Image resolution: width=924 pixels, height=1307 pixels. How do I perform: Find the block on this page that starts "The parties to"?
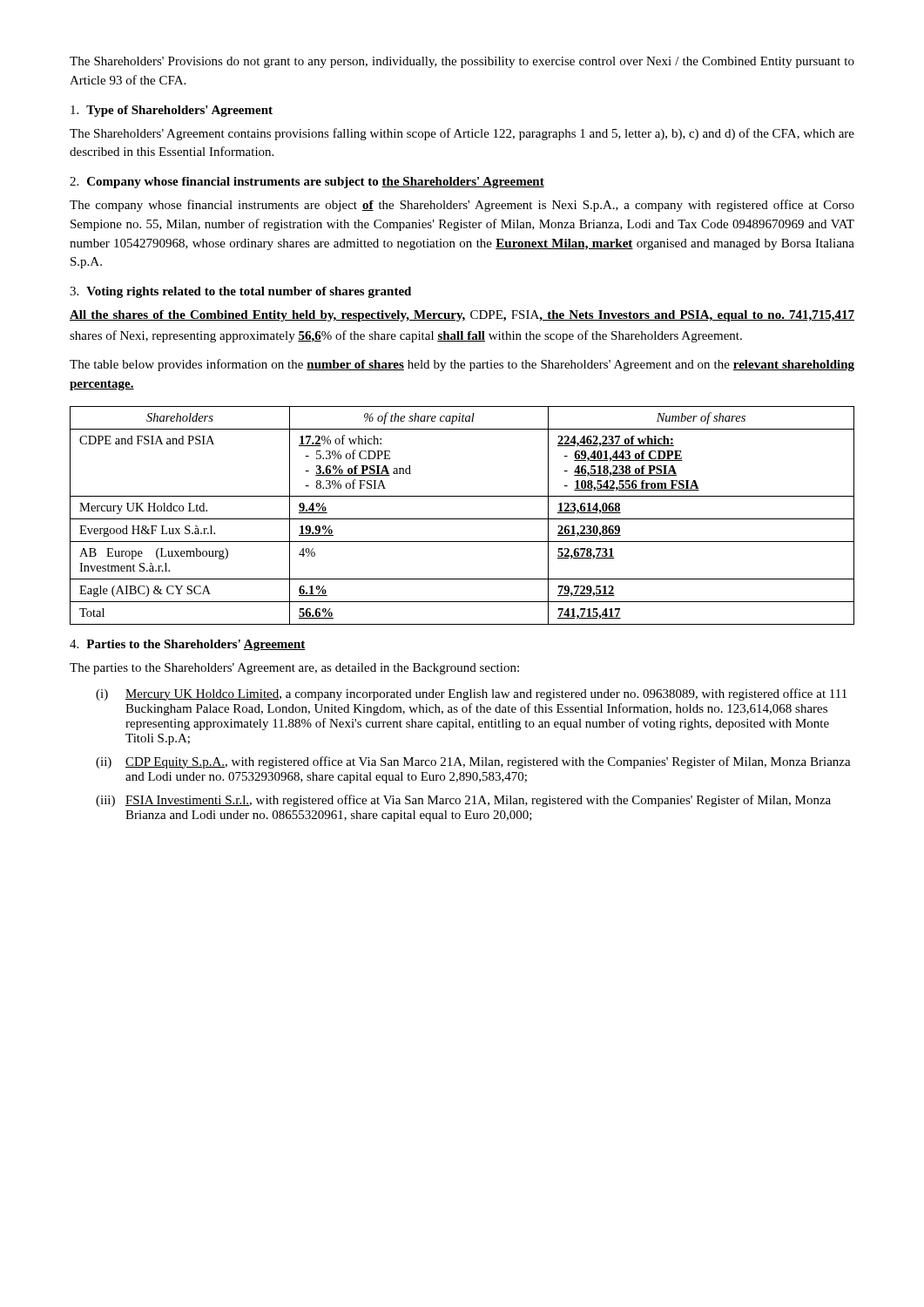462,668
